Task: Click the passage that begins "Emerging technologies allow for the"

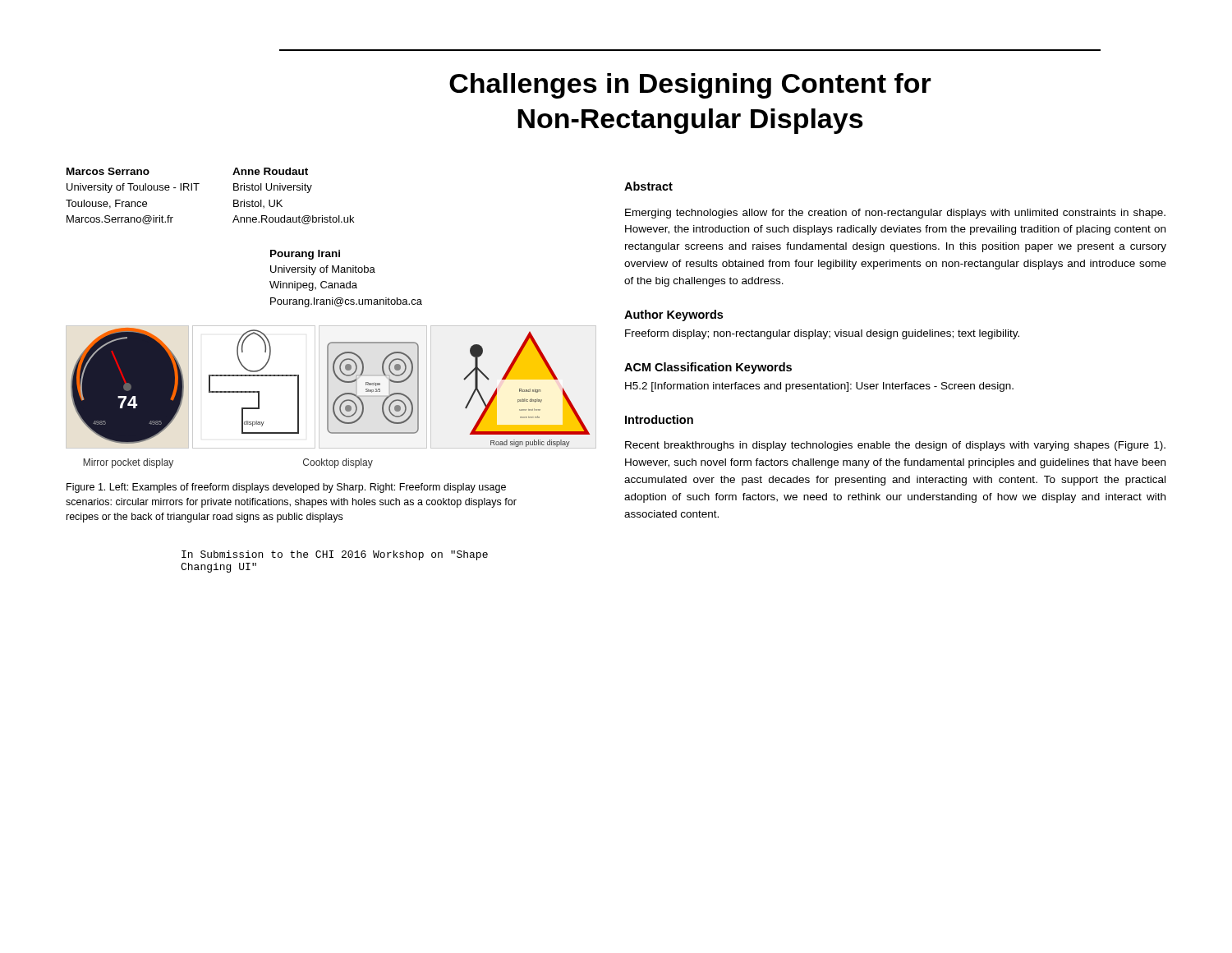Action: pyautogui.click(x=895, y=246)
